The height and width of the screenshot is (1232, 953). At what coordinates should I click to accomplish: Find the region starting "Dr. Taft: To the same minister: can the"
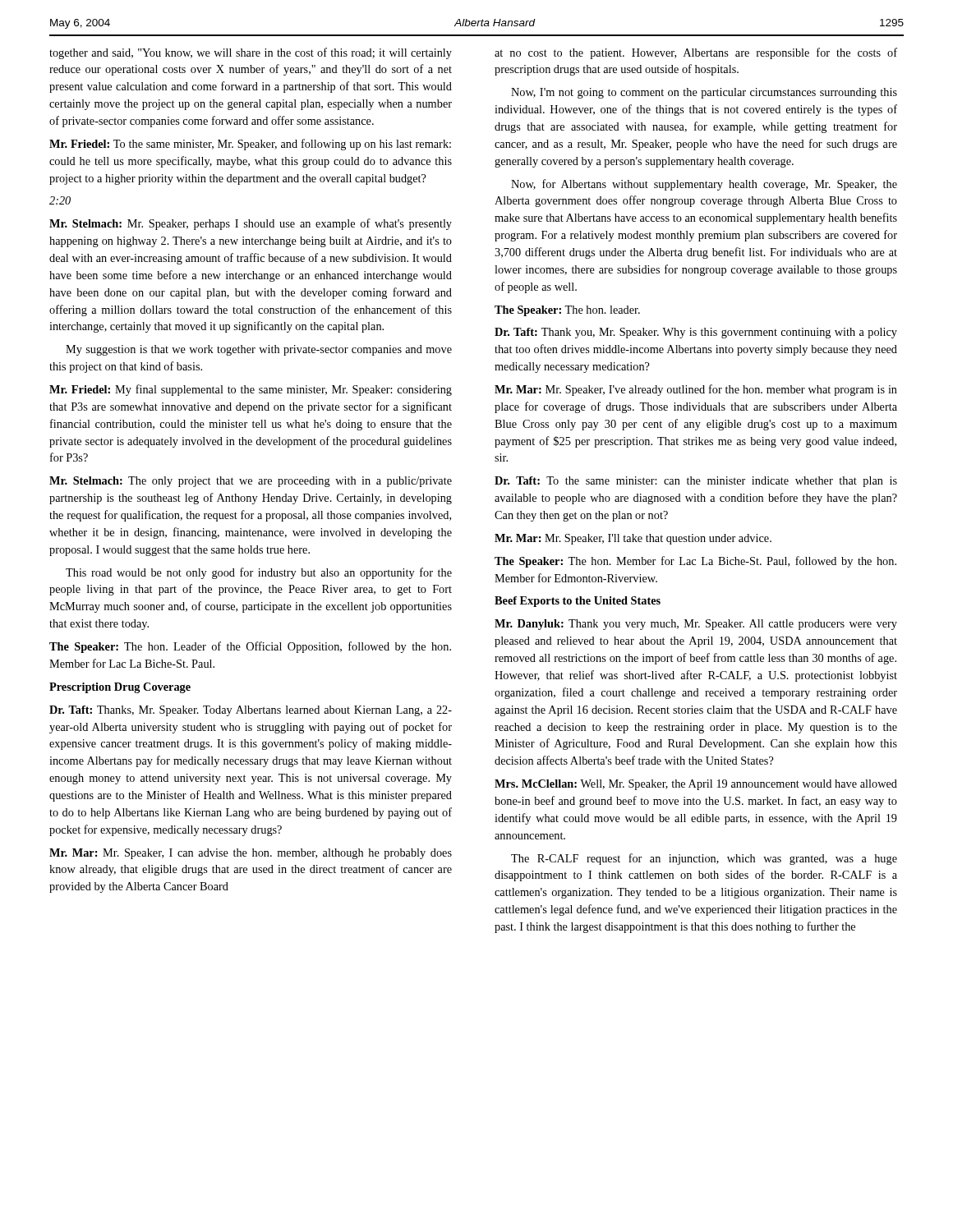pos(696,498)
